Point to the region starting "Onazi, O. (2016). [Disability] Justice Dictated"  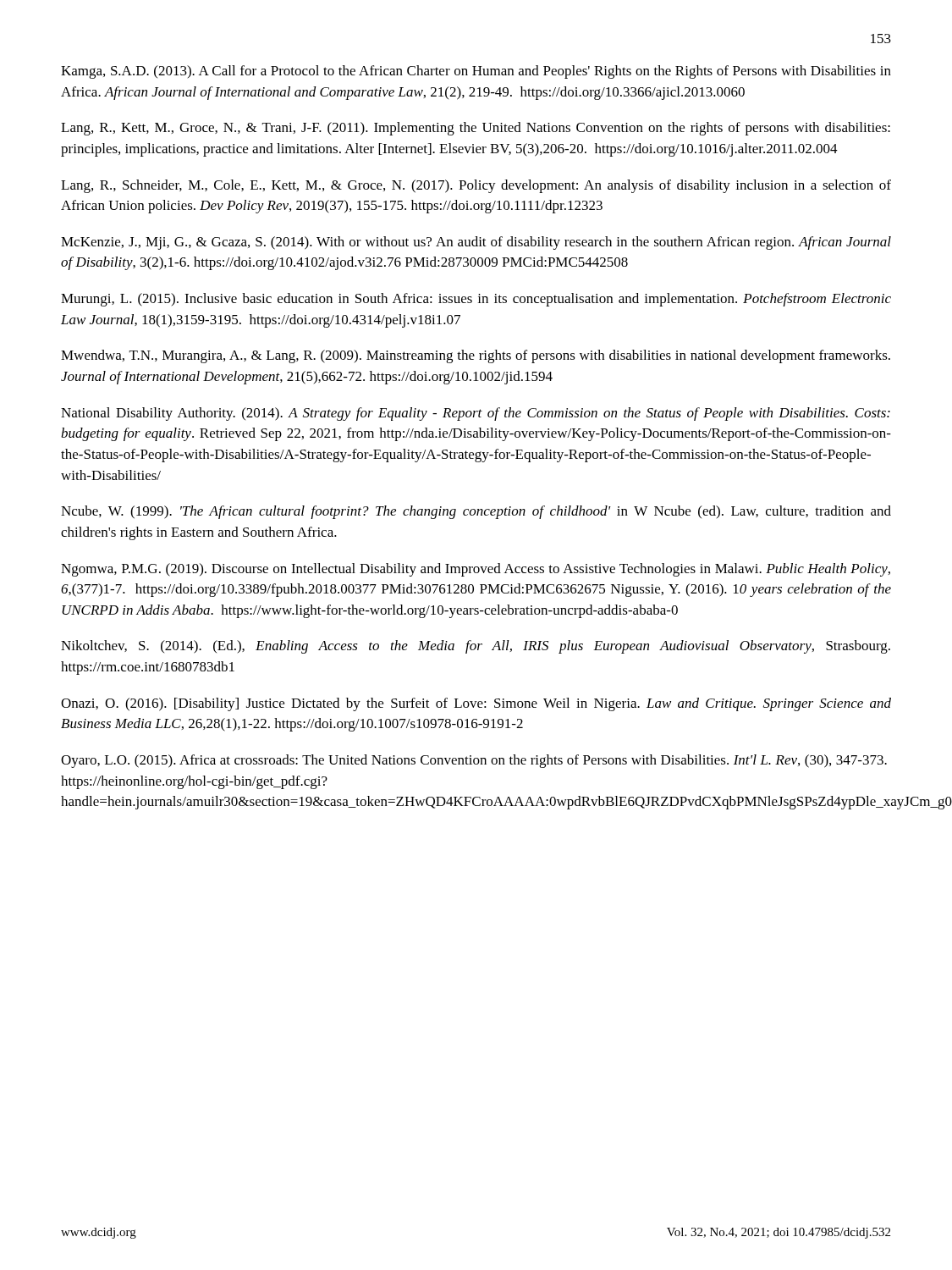coord(476,713)
